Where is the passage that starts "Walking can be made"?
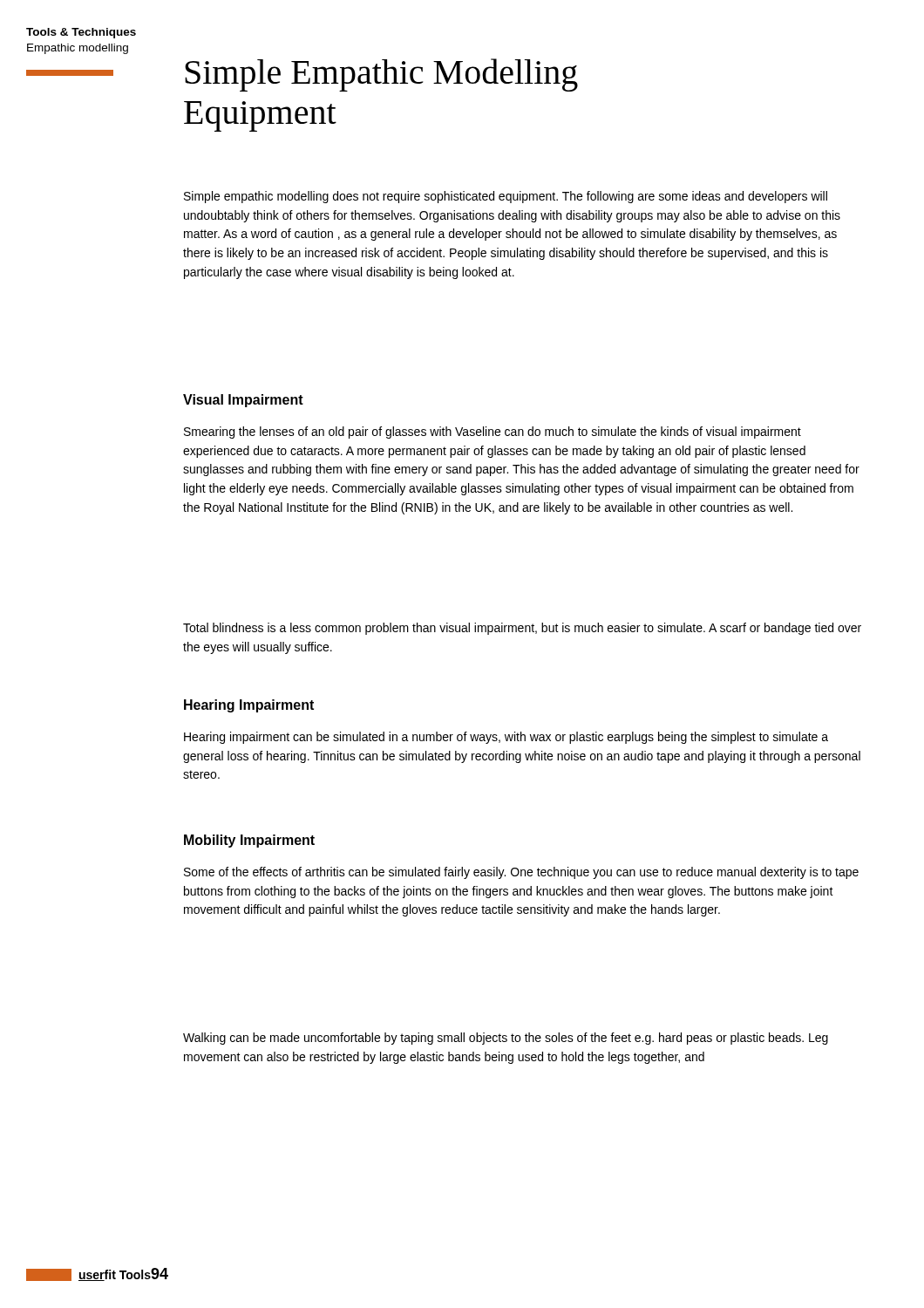The width and height of the screenshot is (924, 1308). click(x=506, y=1047)
